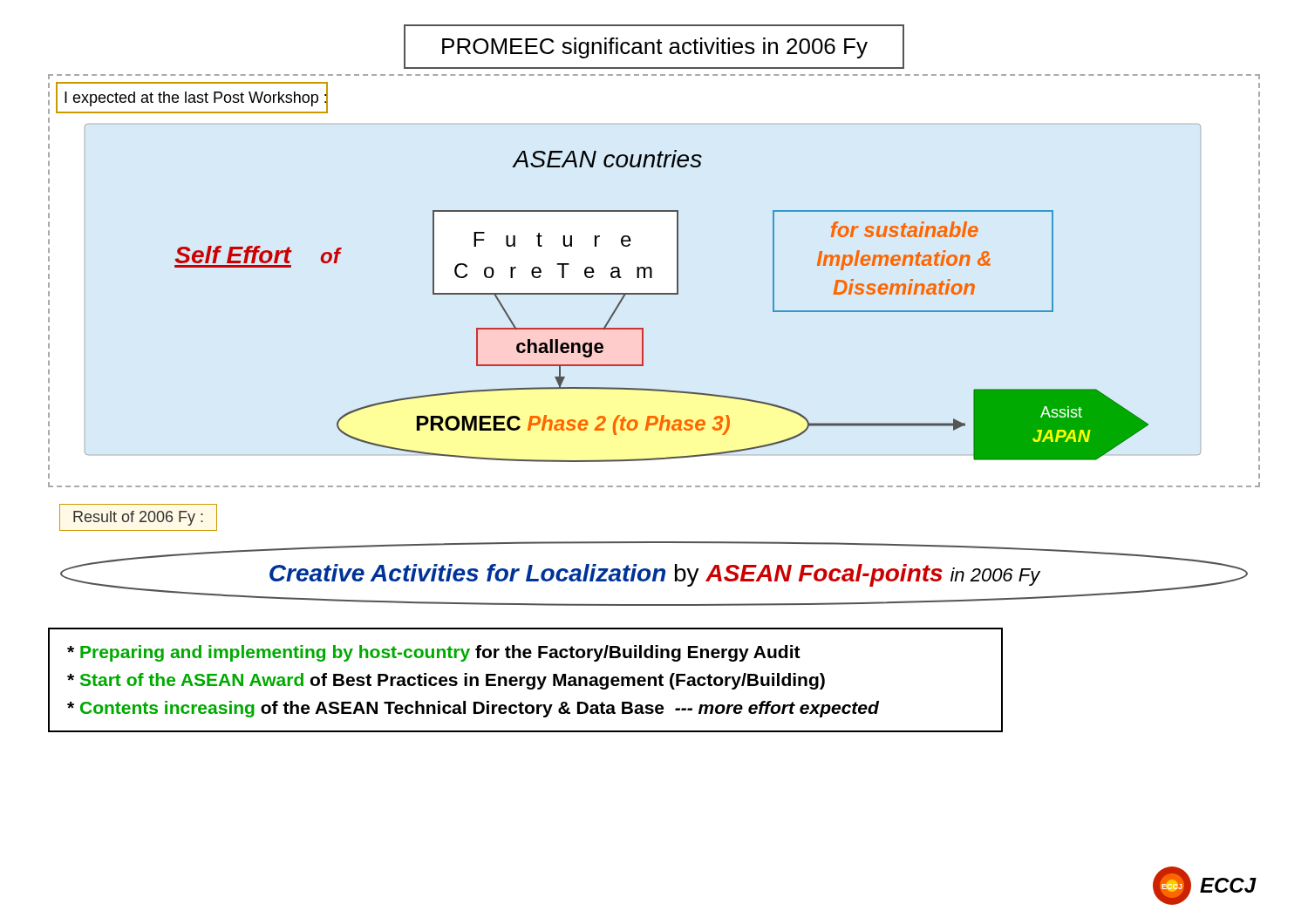The height and width of the screenshot is (924, 1308).
Task: Find the block starting "PROMEEC significant activities in 2006 Fy"
Action: 654,47
